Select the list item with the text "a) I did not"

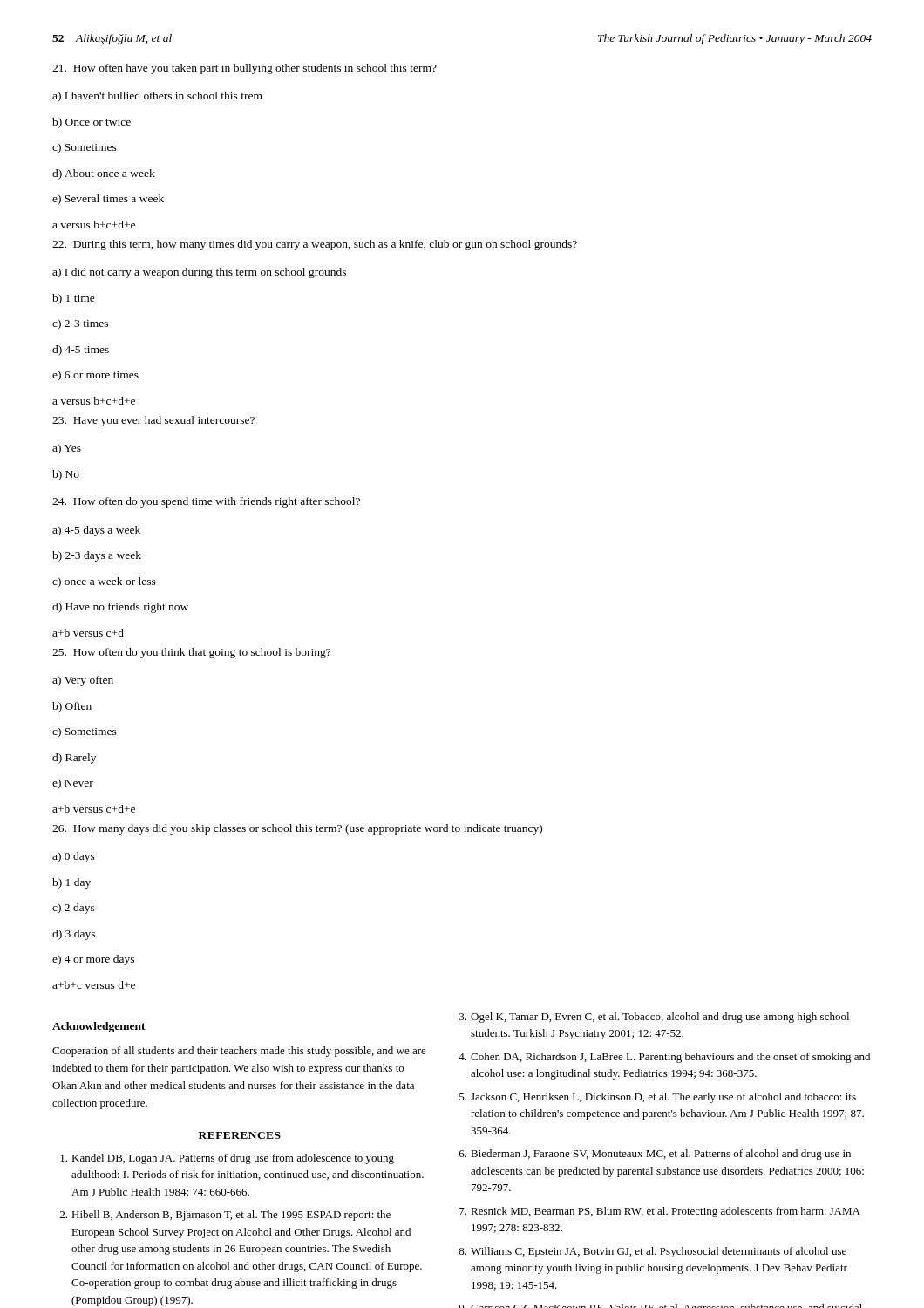pos(199,273)
